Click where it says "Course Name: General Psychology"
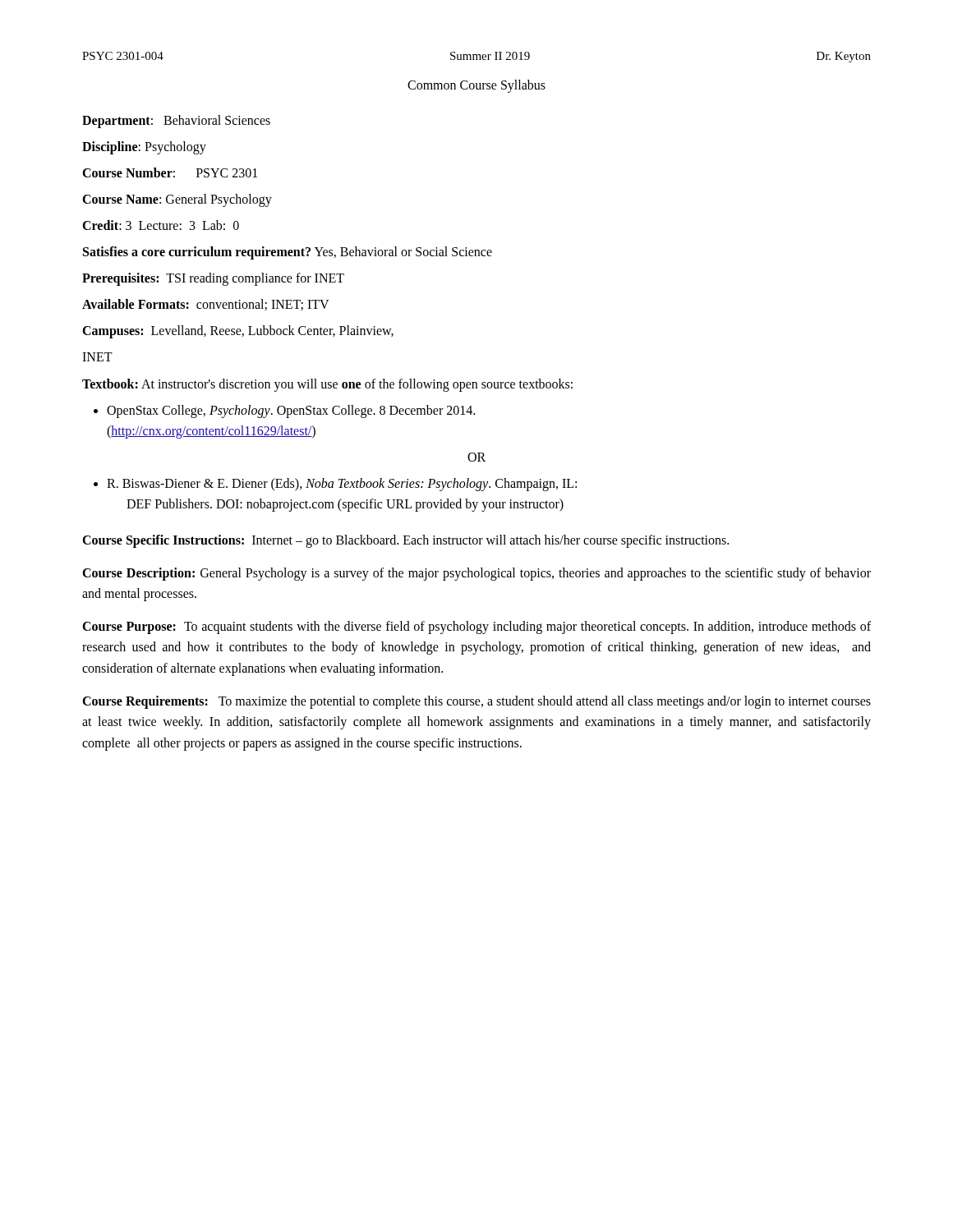This screenshot has width=953, height=1232. tap(177, 199)
